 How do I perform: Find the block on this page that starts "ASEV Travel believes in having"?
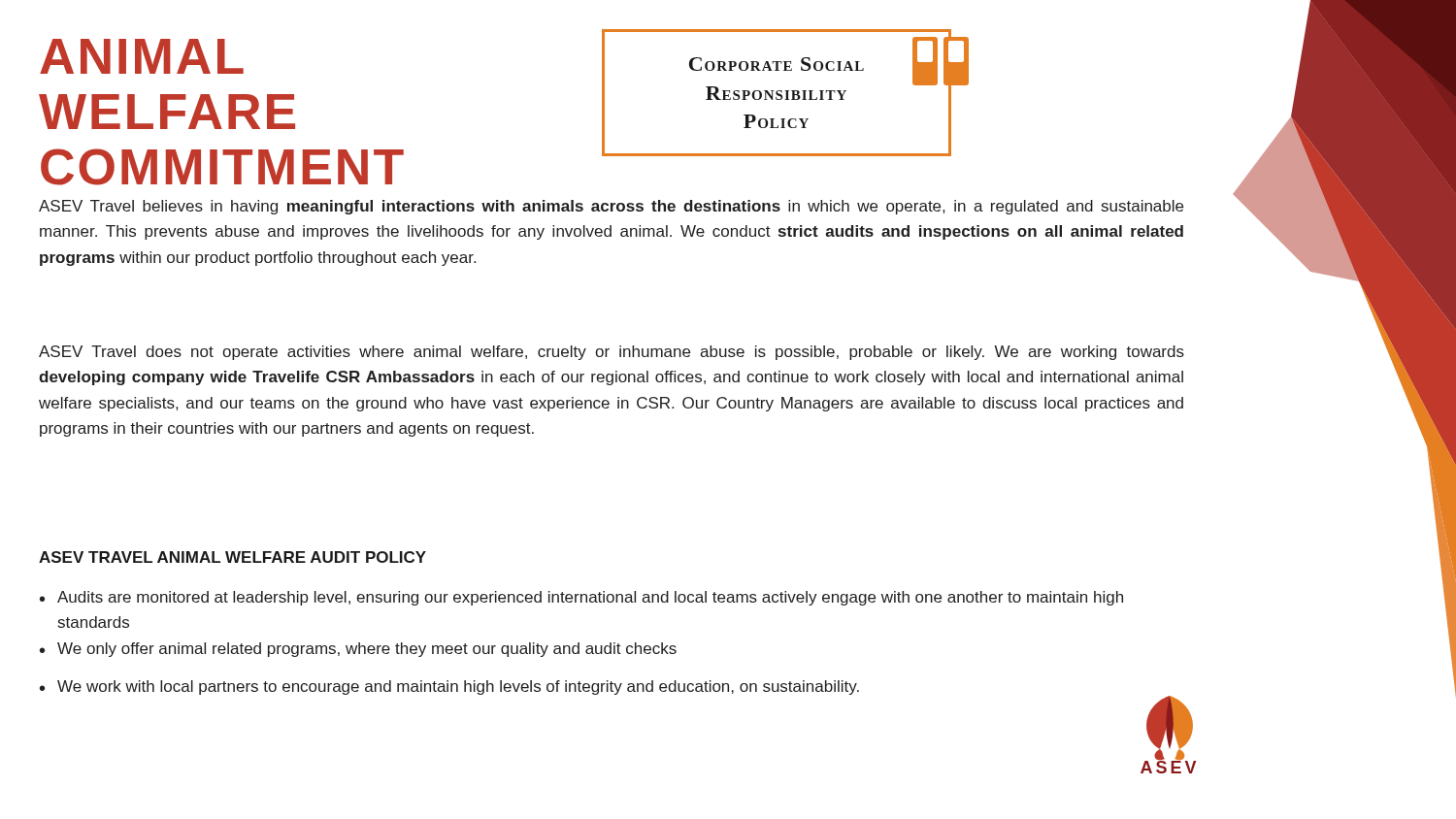pyautogui.click(x=612, y=232)
